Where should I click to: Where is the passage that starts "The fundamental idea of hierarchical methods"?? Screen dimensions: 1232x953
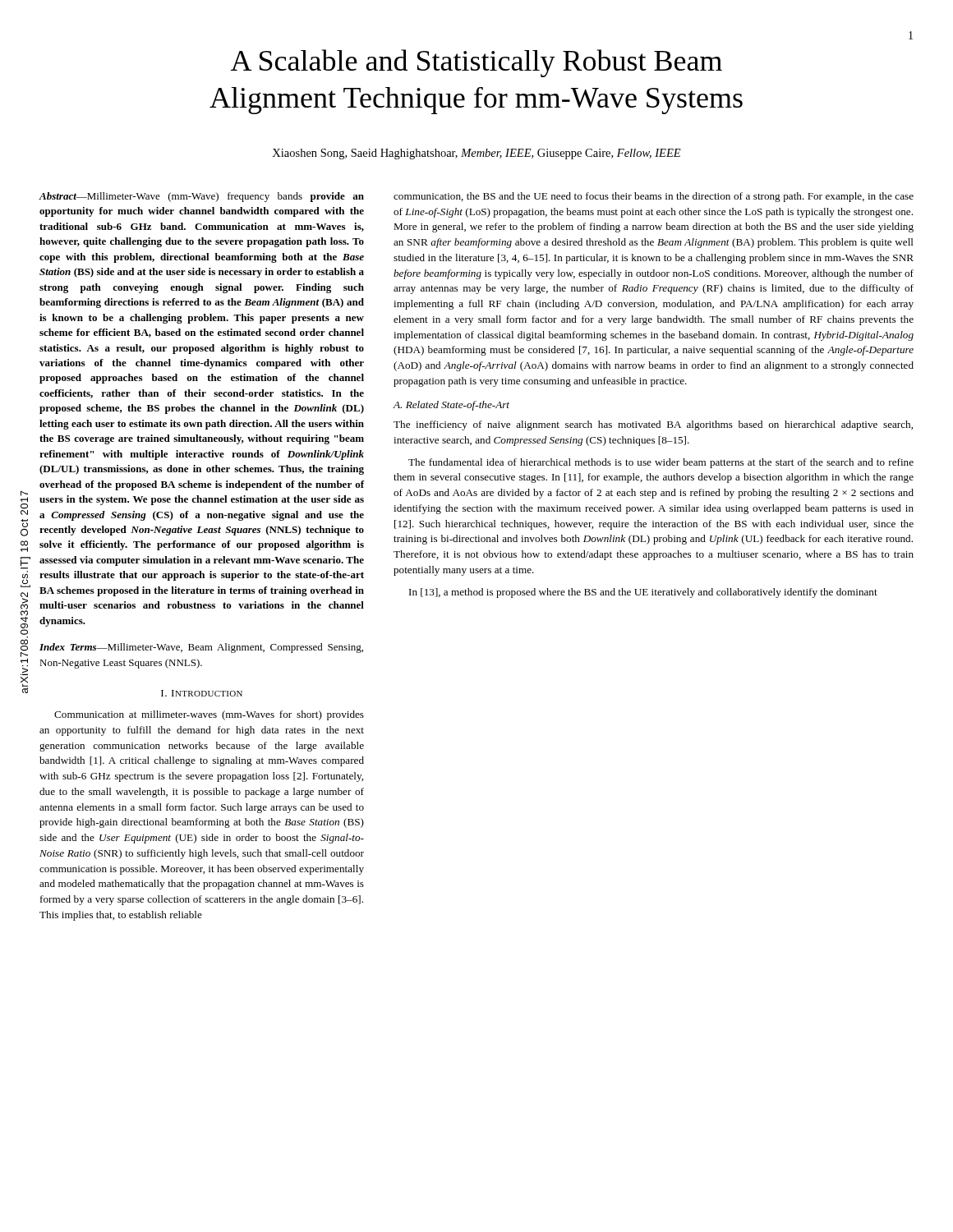coord(654,516)
